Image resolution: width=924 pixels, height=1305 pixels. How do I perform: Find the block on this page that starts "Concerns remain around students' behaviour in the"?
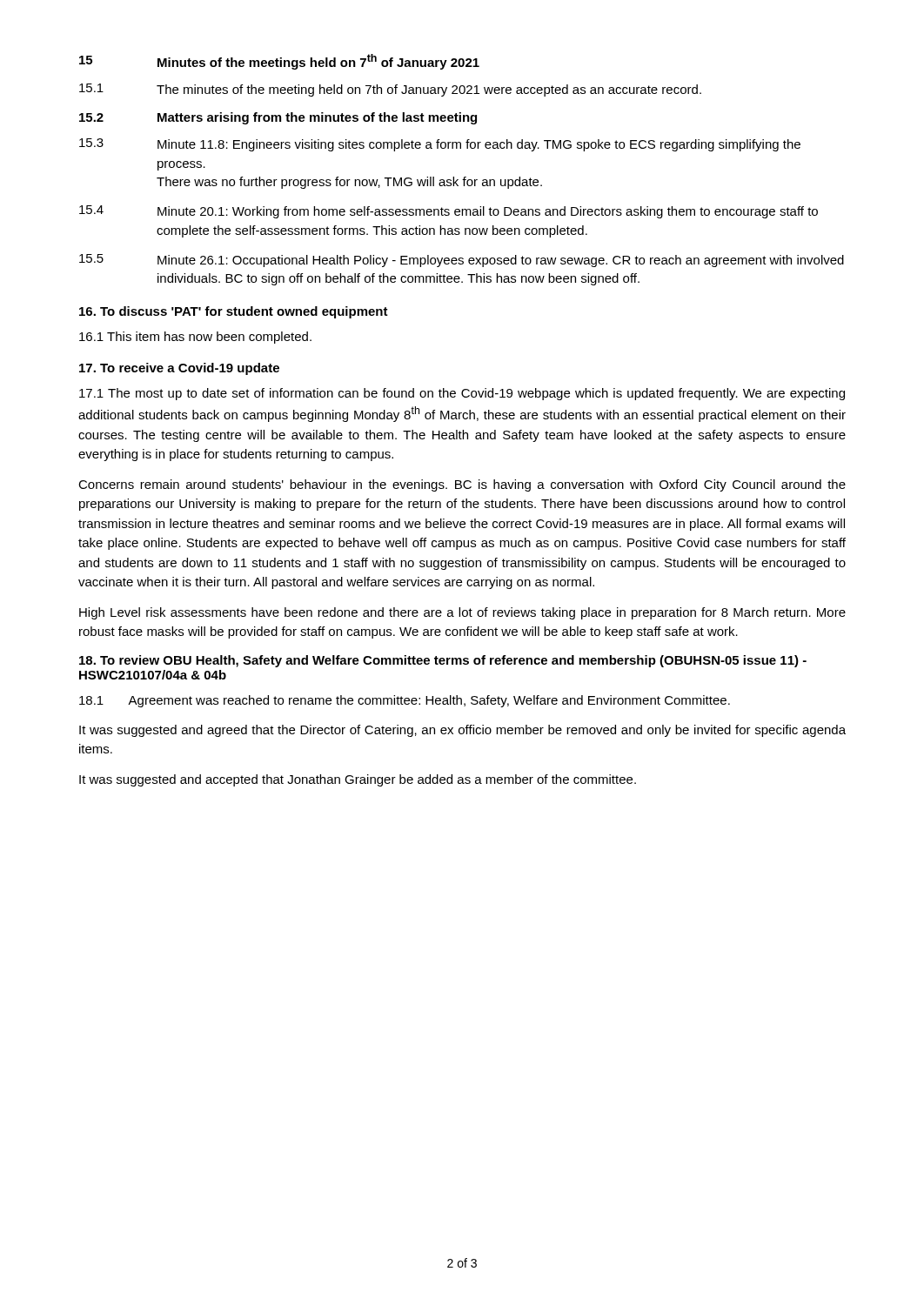tap(462, 533)
